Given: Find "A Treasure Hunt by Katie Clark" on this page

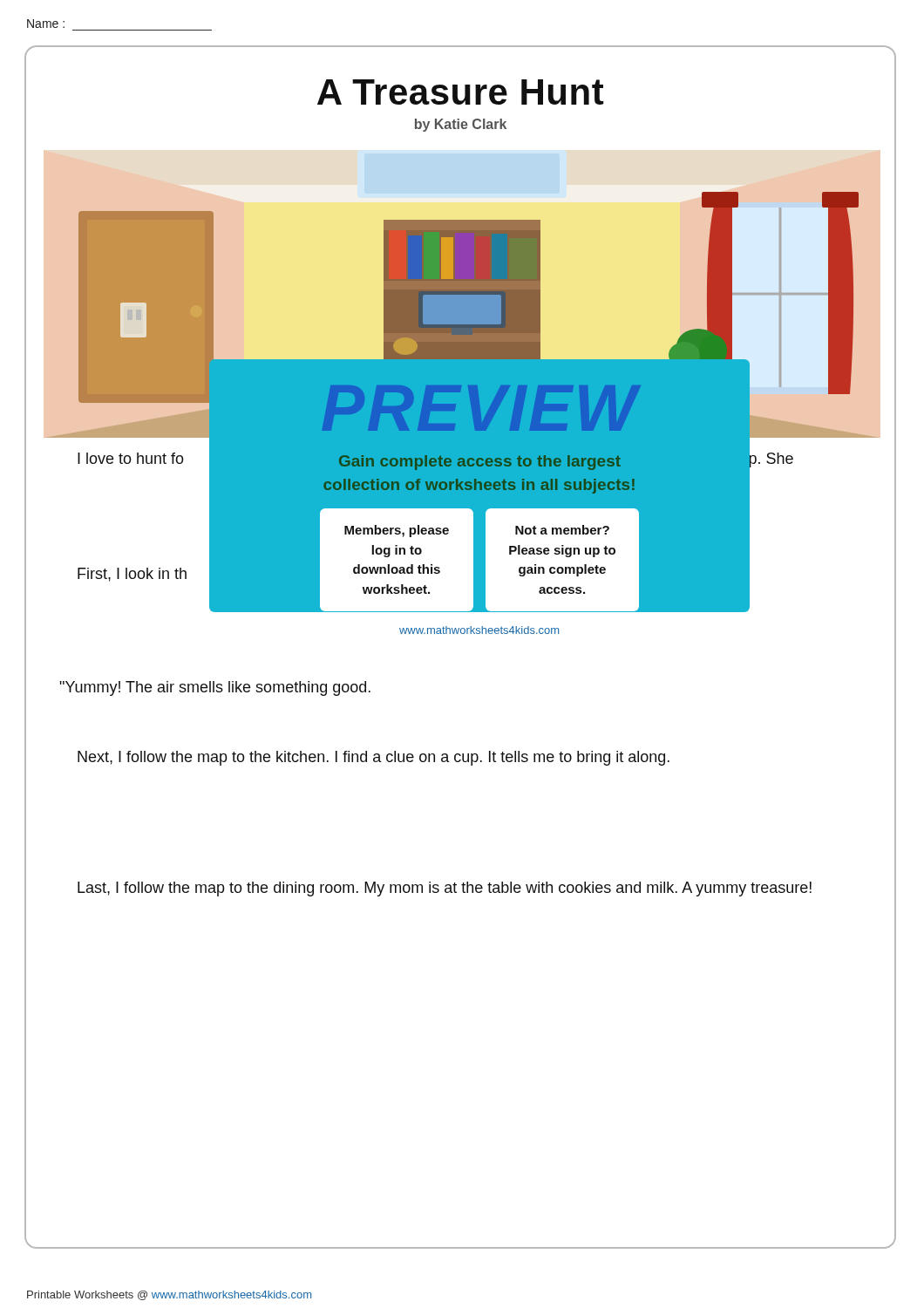Looking at the screenshot, I should click(x=460, y=102).
